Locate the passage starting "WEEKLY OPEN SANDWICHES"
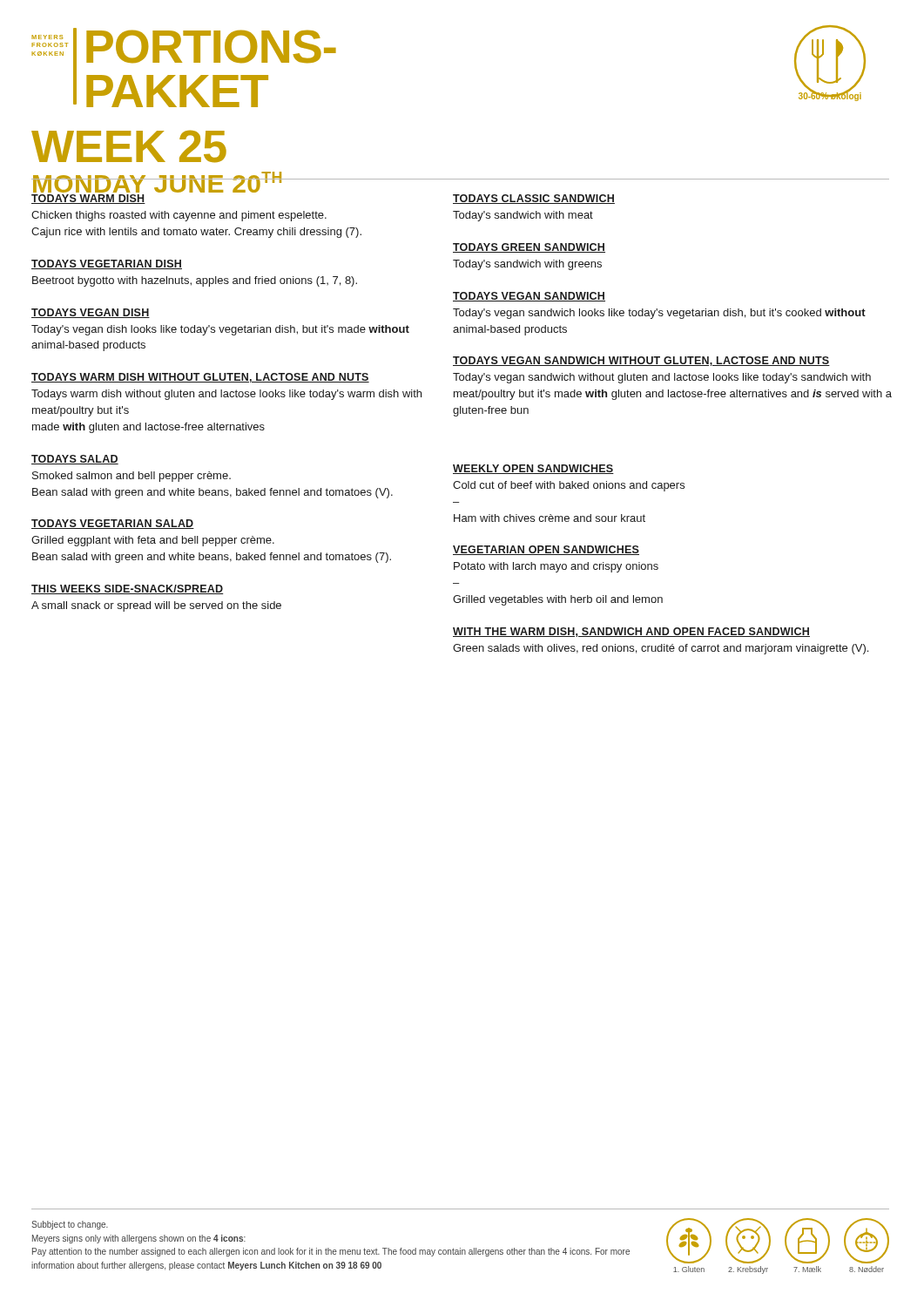Image resolution: width=924 pixels, height=1307 pixels. click(x=533, y=469)
